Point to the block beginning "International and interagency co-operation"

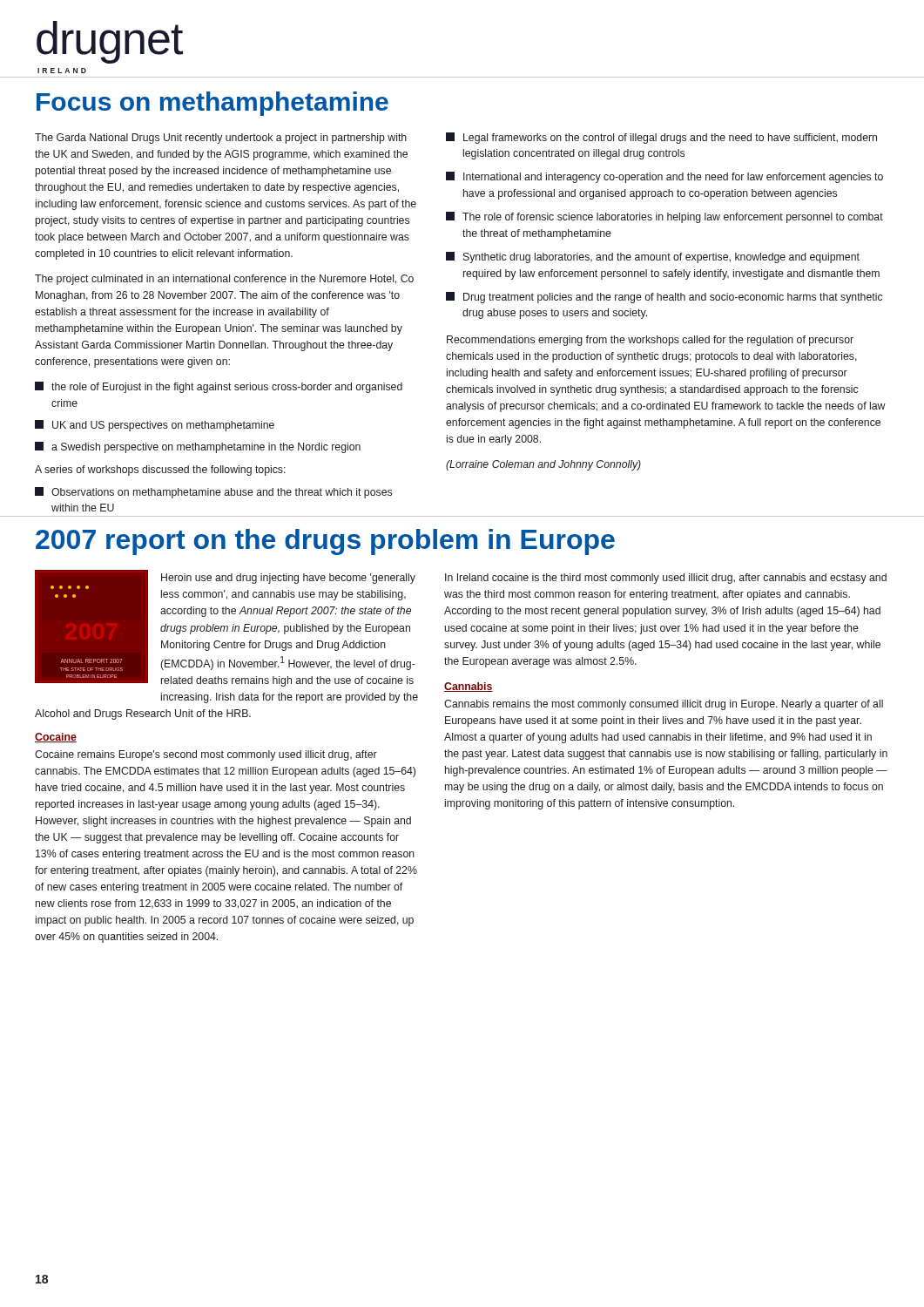667,185
